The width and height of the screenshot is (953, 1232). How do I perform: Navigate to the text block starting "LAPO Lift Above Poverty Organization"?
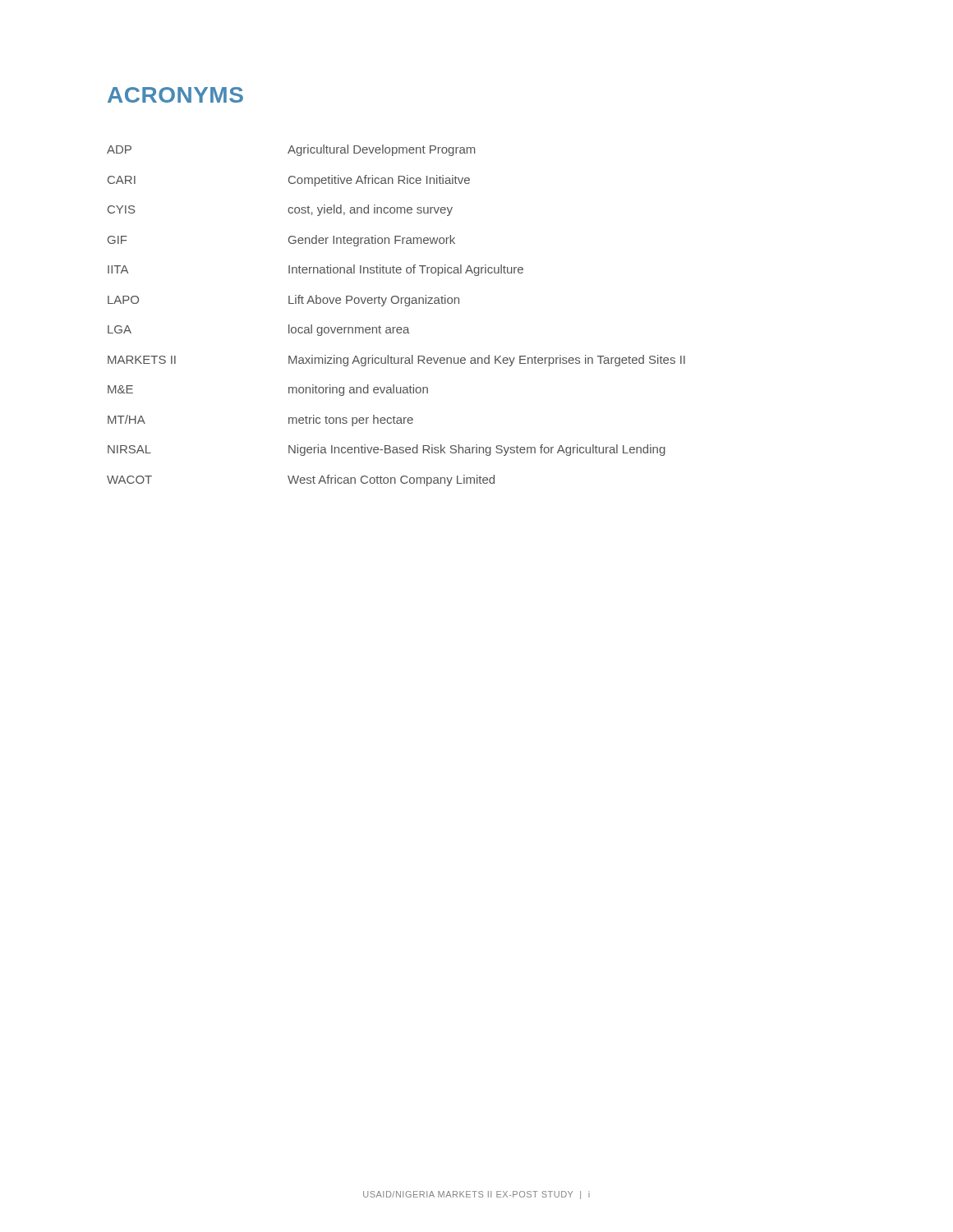point(126,300)
